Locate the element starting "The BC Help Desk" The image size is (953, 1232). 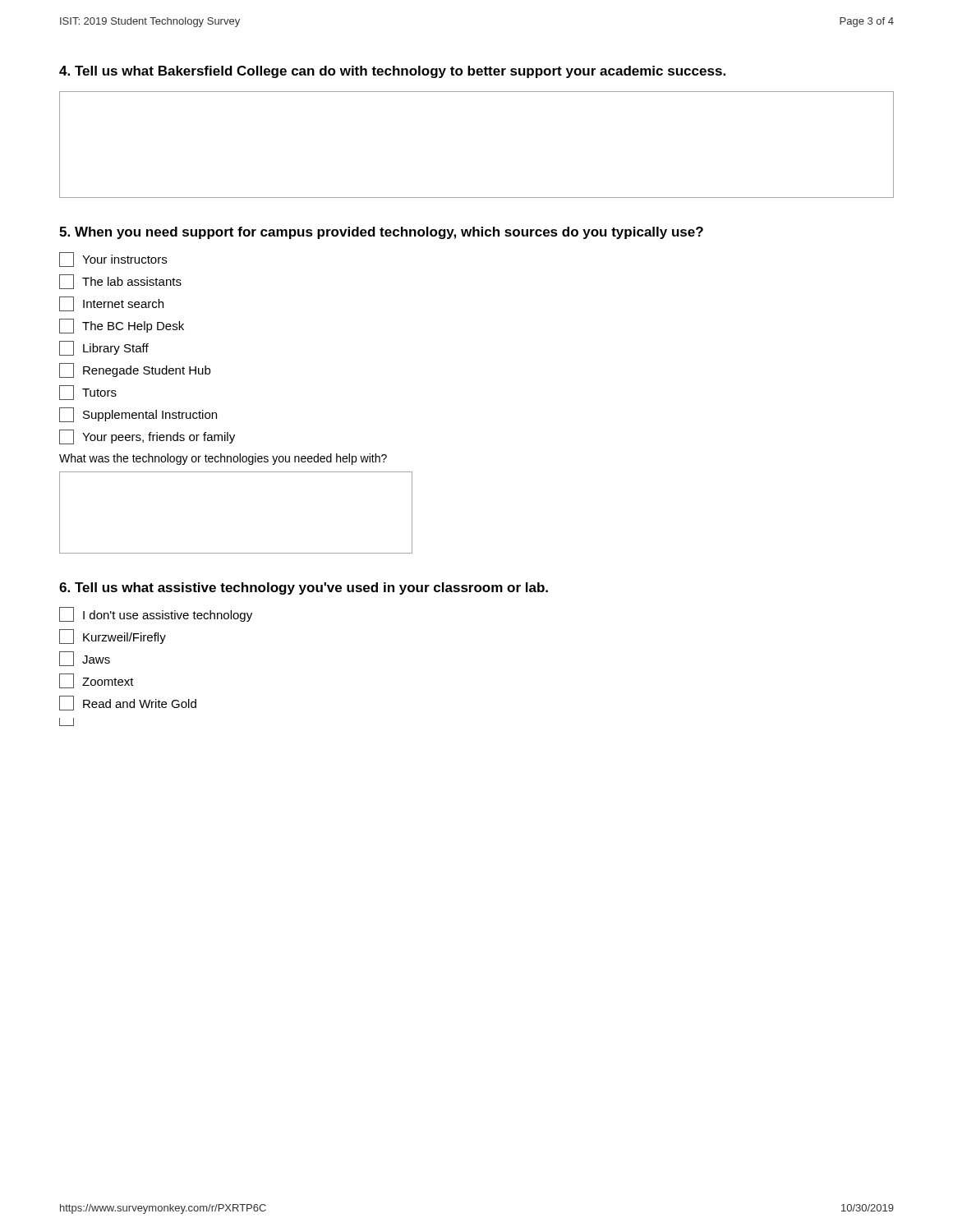point(122,326)
